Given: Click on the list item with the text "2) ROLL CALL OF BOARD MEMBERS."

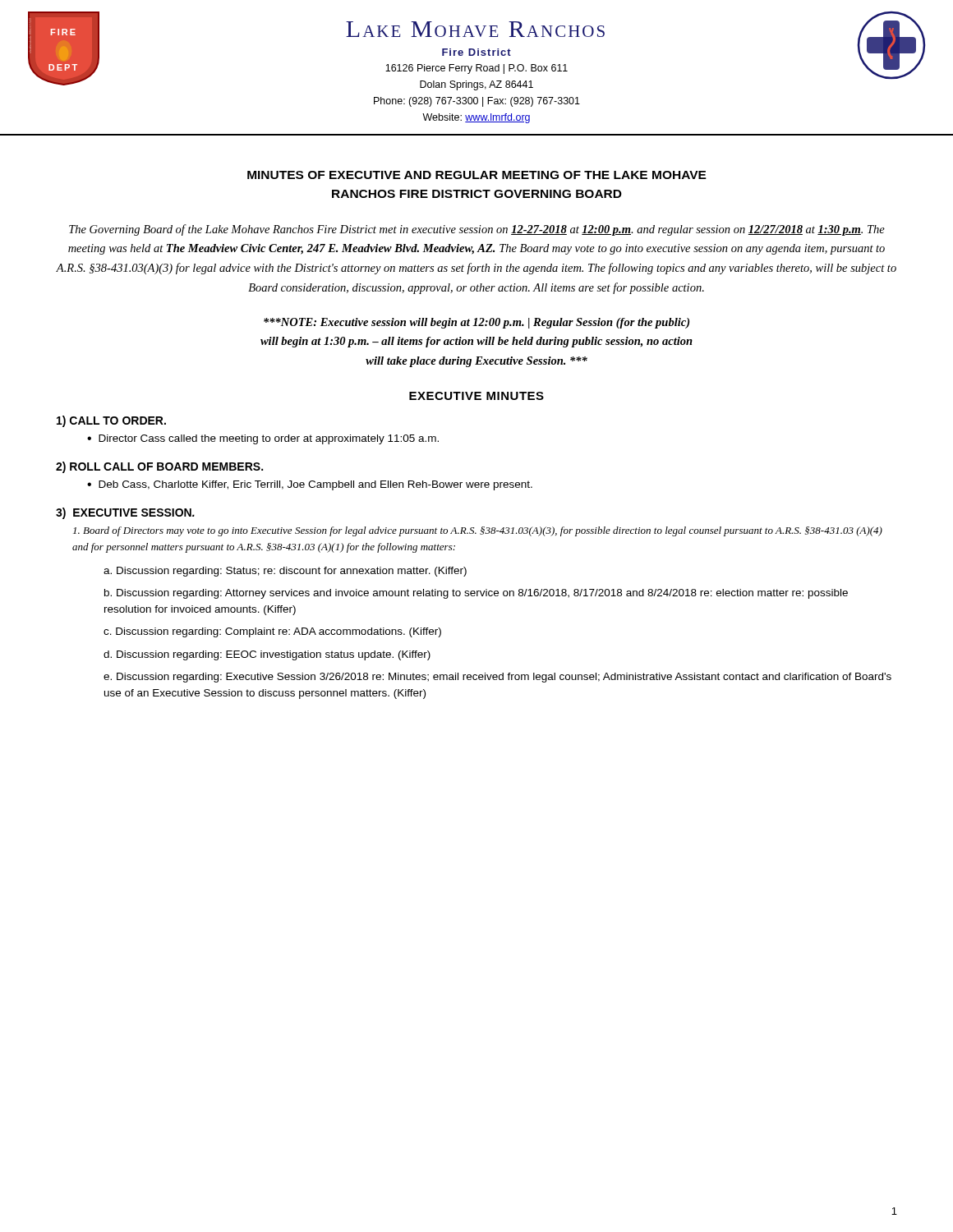Looking at the screenshot, I should (x=160, y=466).
